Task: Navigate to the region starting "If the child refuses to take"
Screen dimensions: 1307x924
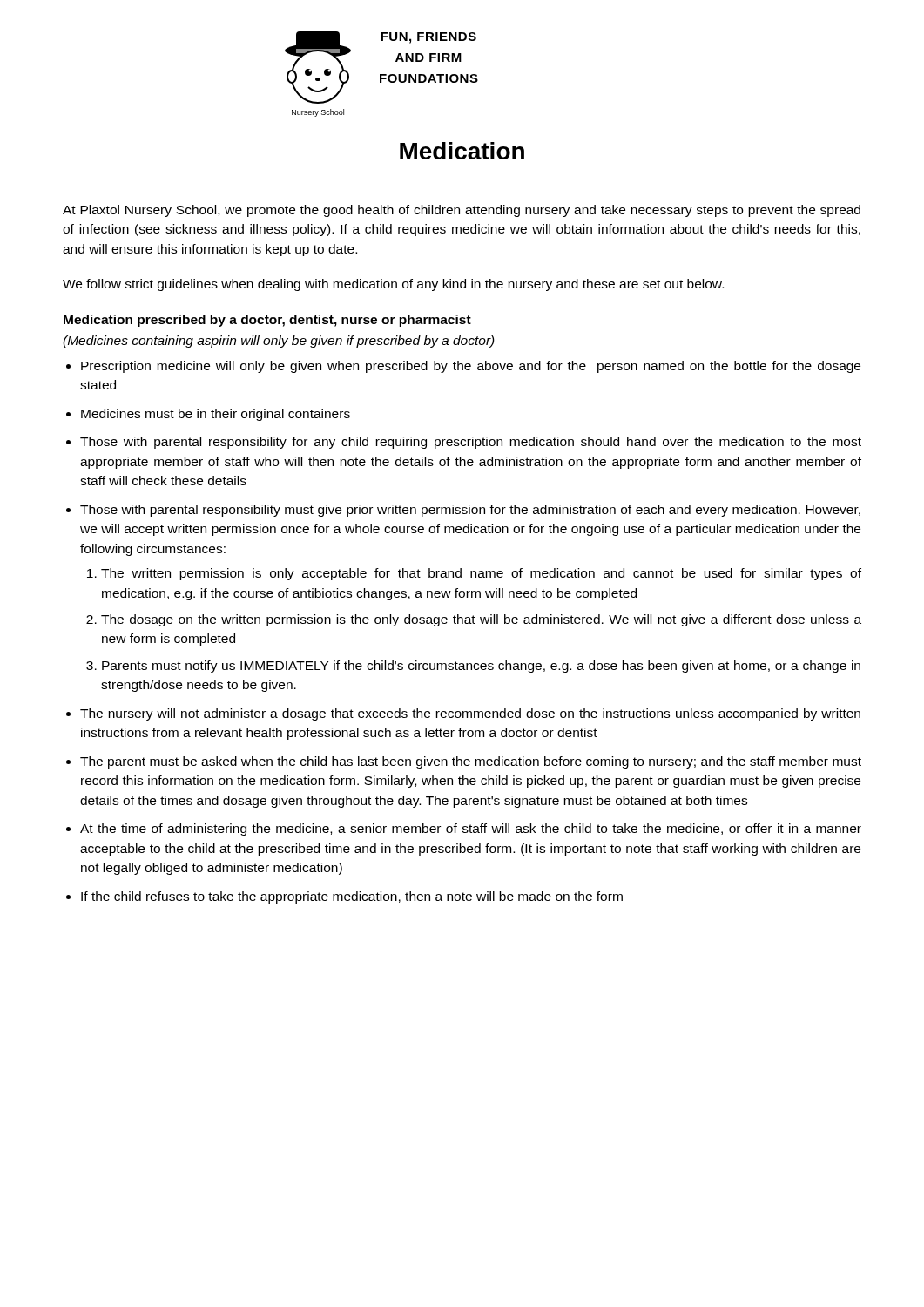Action: pos(352,896)
